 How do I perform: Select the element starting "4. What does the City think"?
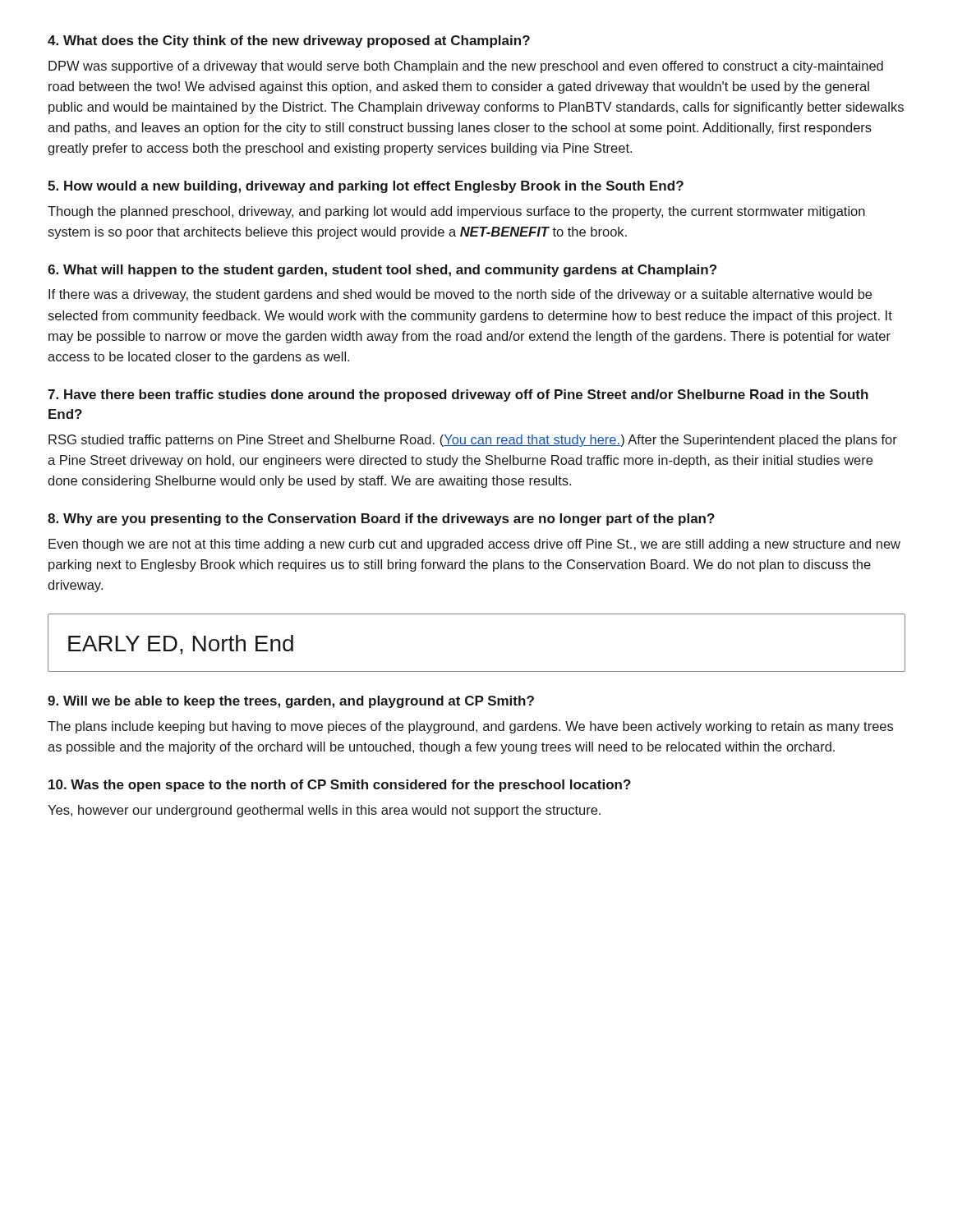click(289, 41)
